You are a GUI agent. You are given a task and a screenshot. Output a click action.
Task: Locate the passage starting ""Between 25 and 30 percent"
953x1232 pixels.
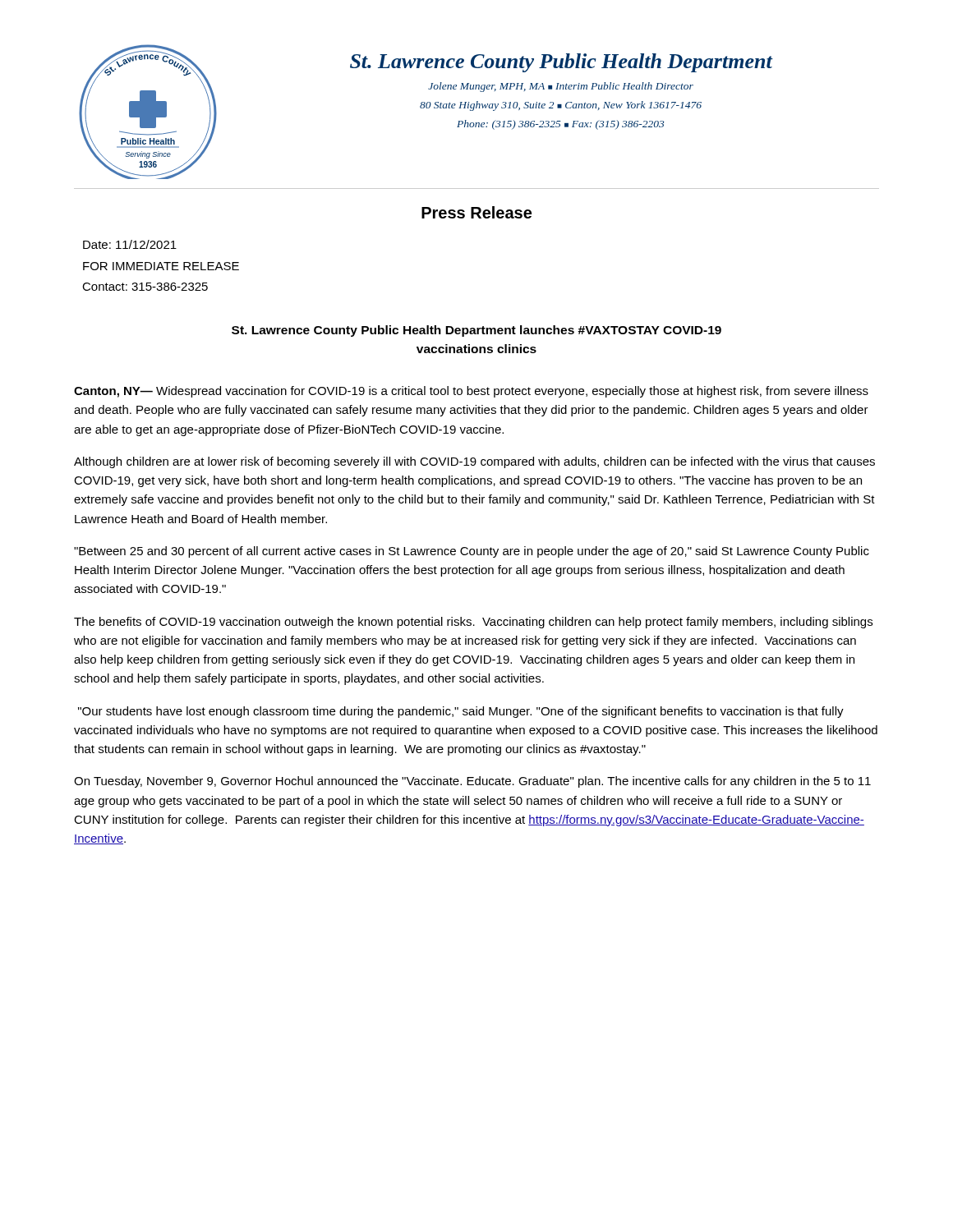click(x=472, y=570)
